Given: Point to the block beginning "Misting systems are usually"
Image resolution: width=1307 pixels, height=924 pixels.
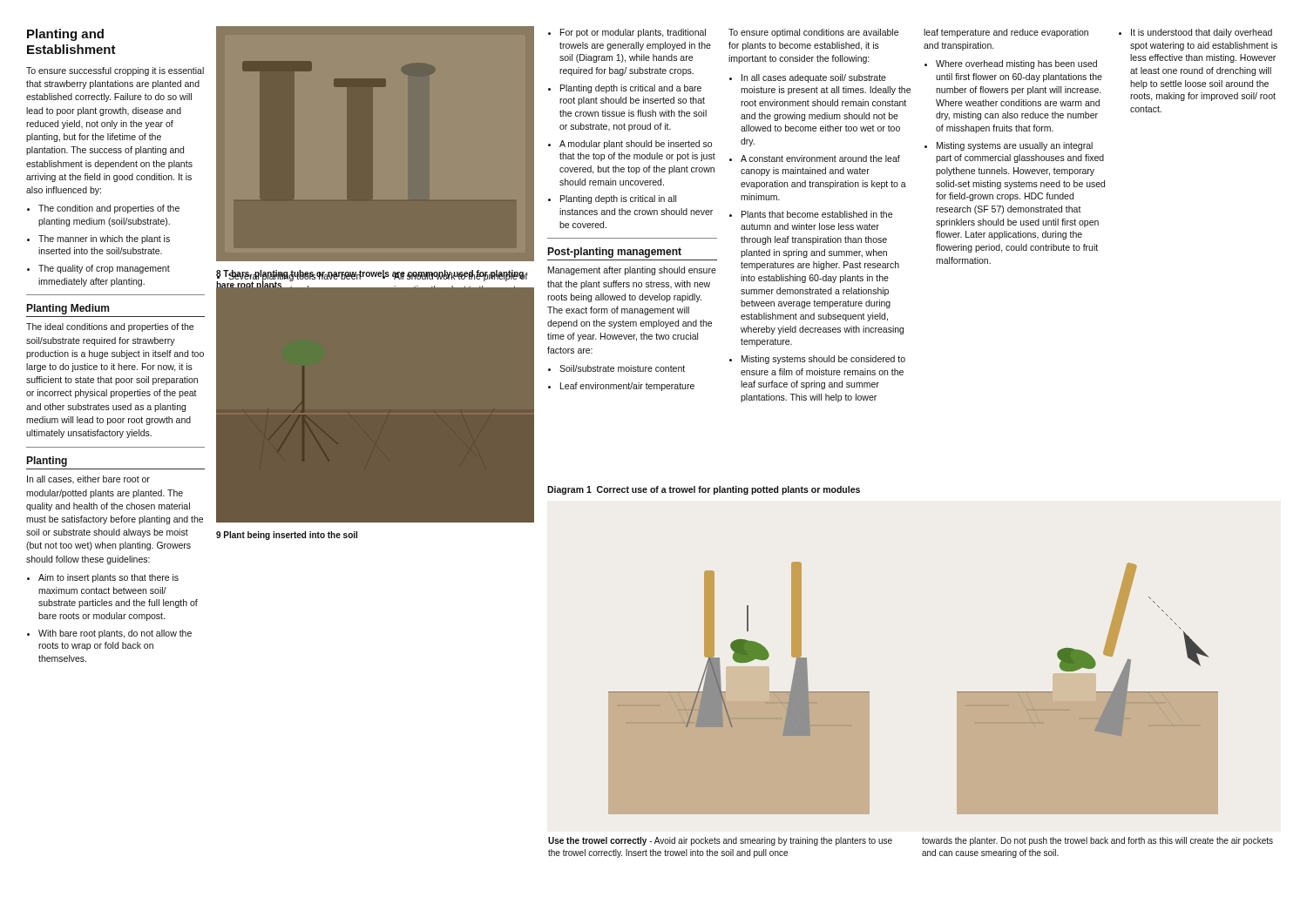Looking at the screenshot, I should pos(1021,203).
